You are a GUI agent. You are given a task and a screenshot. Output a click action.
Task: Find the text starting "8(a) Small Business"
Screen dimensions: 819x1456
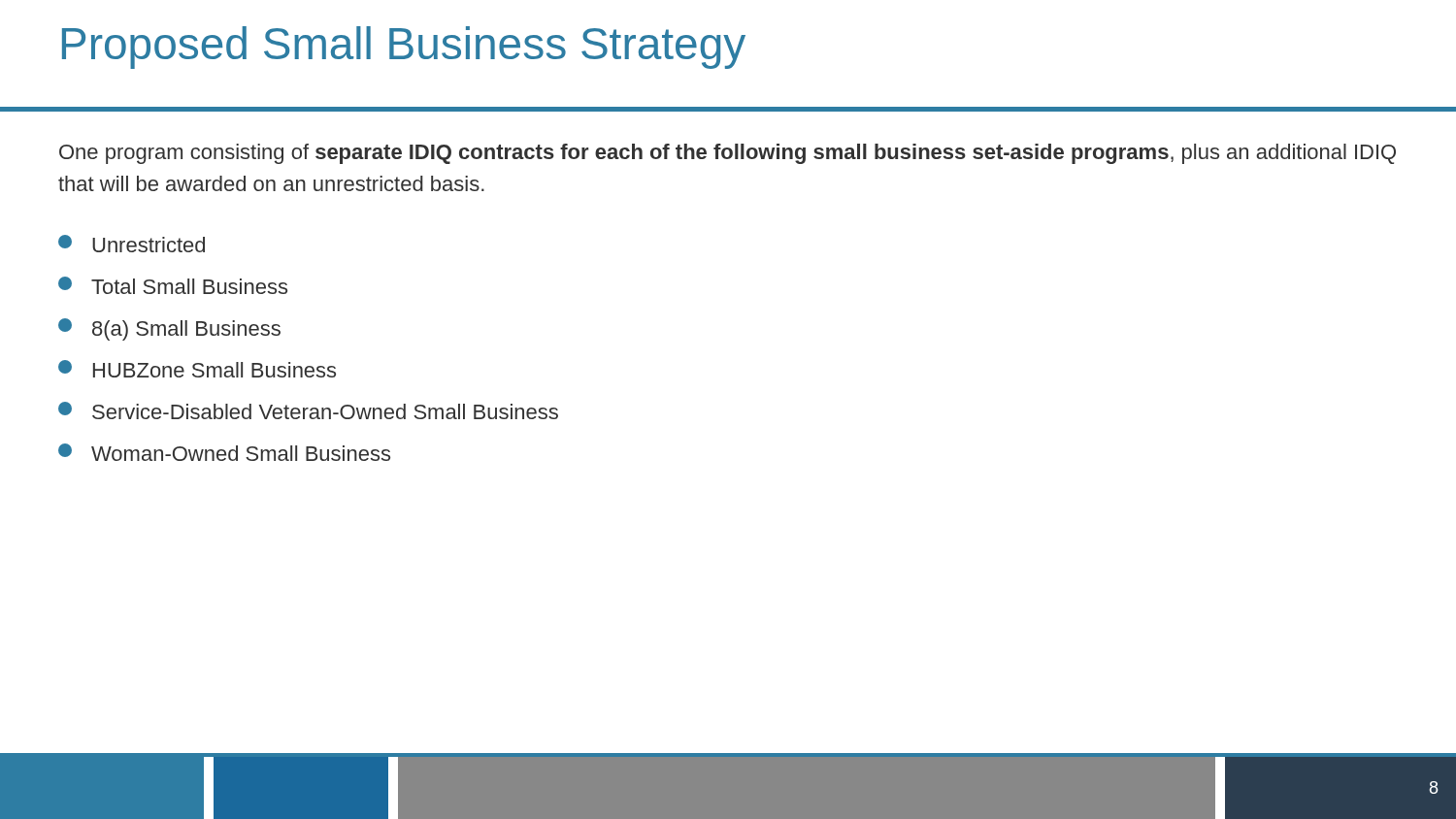pyautogui.click(x=170, y=328)
